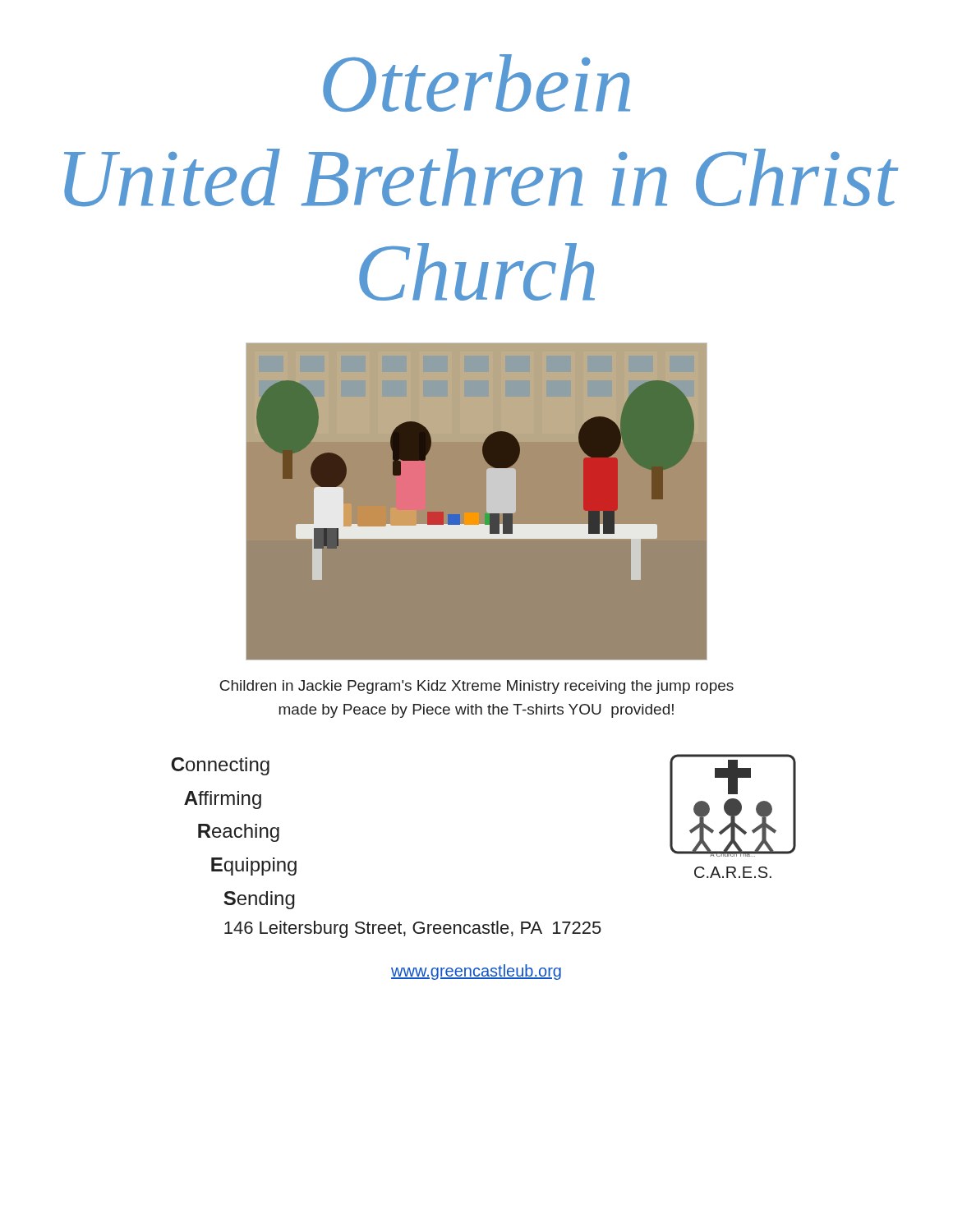Find the logo
The height and width of the screenshot is (1232, 953).
pyautogui.click(x=733, y=817)
